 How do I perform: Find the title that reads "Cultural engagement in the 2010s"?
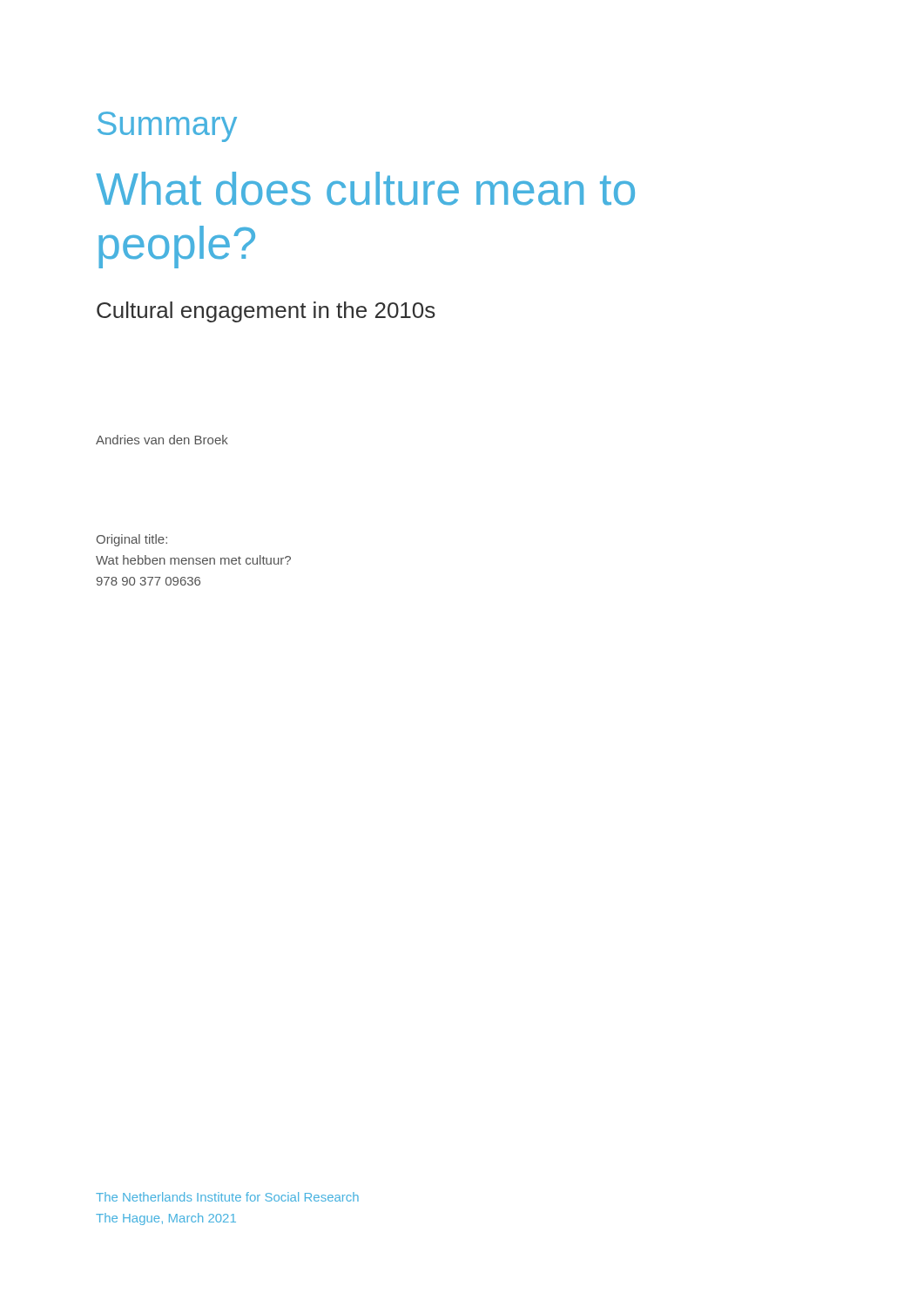266,311
